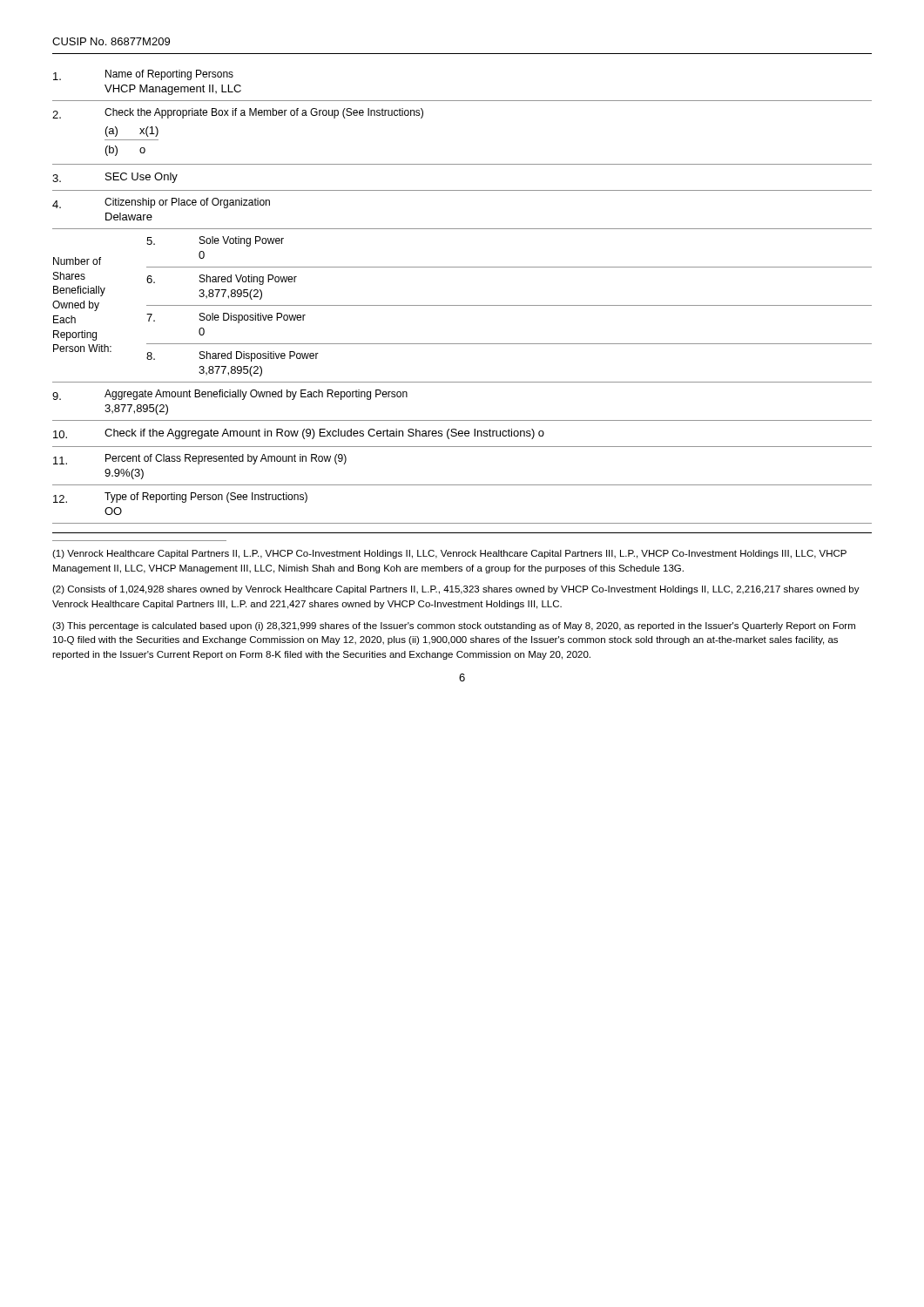Find the block on this page that starts "5. Sole Voting"

click(215, 241)
